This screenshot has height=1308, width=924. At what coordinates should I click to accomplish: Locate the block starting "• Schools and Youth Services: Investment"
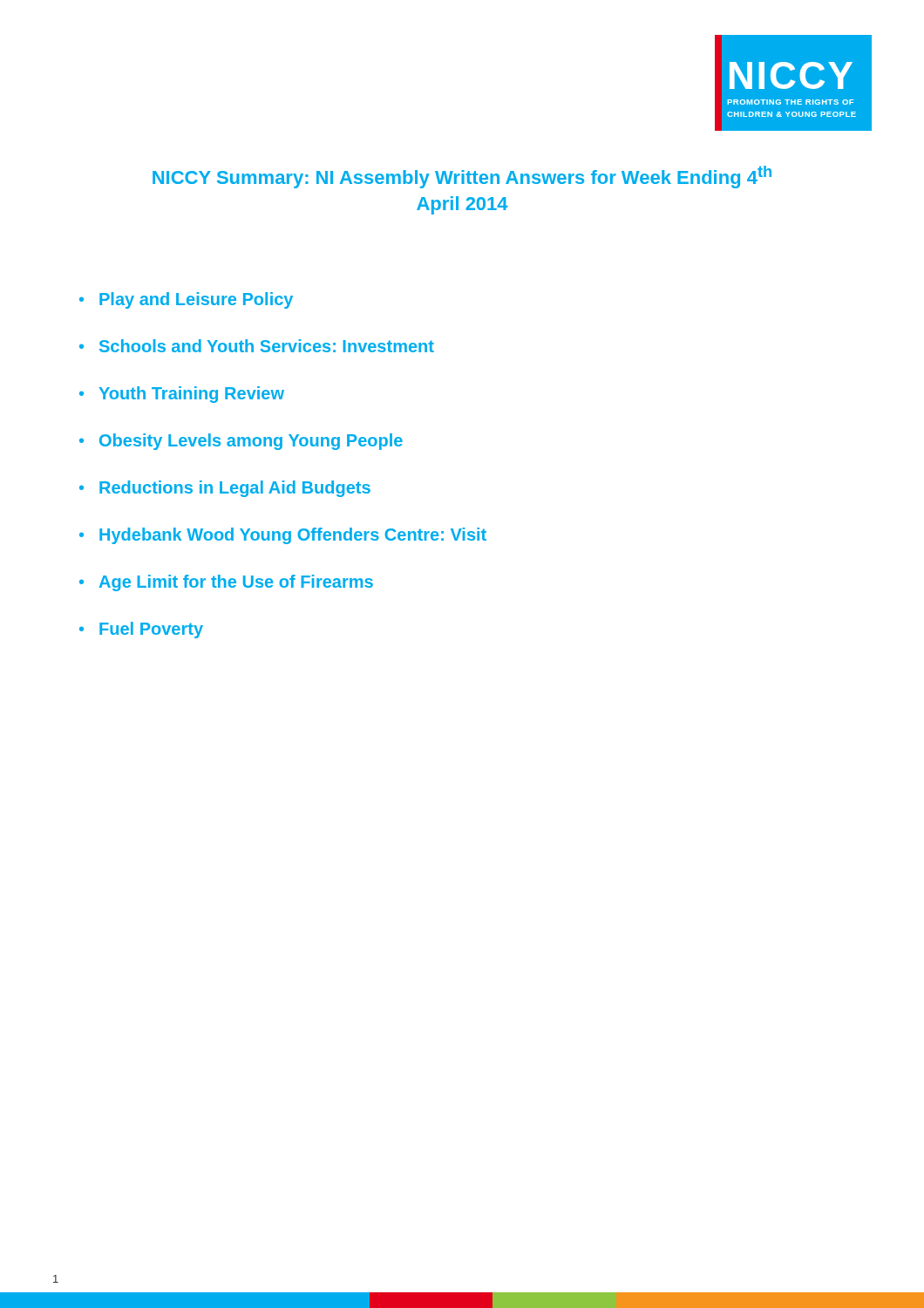coord(256,346)
